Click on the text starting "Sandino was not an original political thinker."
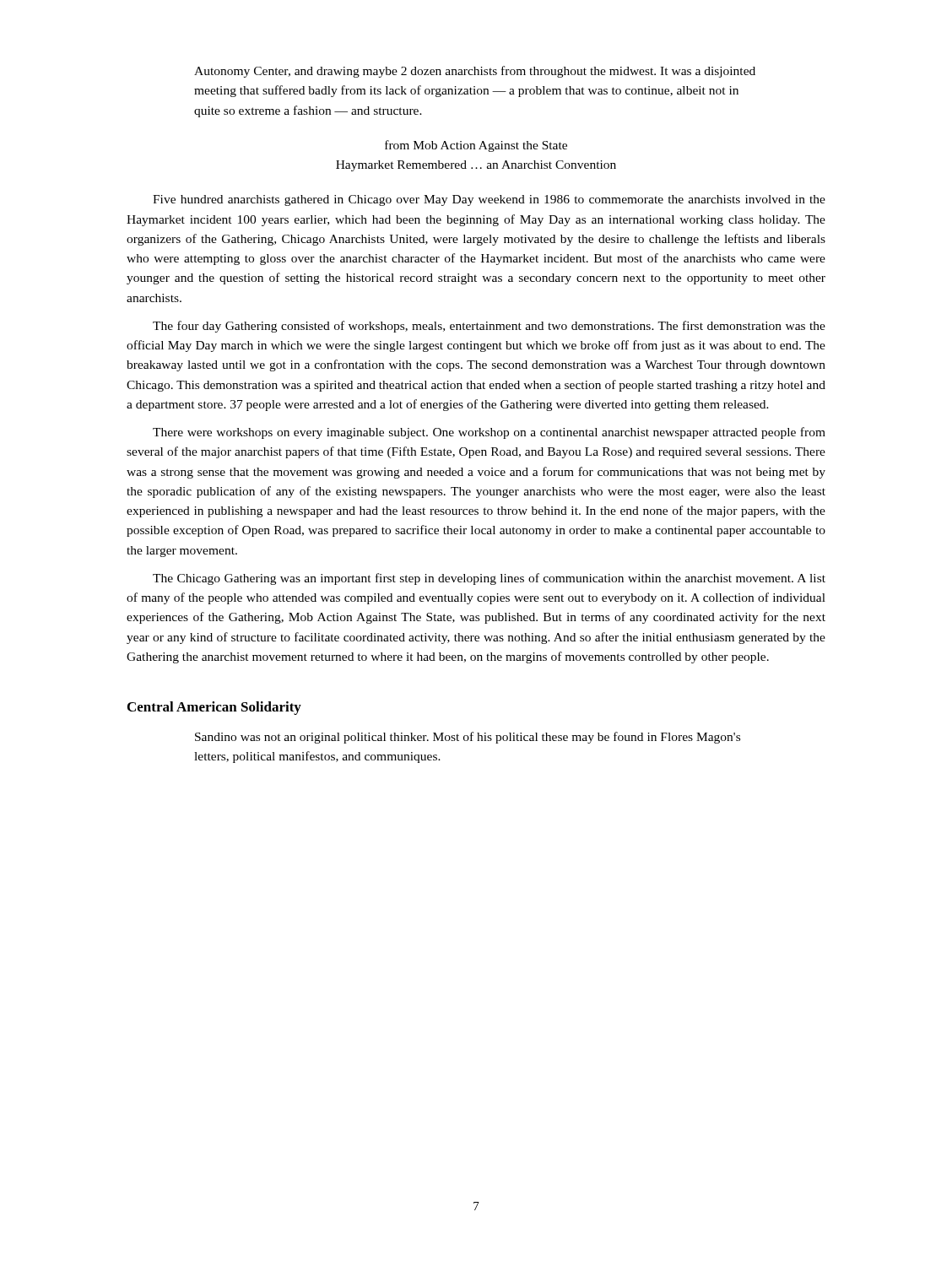The width and height of the screenshot is (952, 1266). point(467,746)
